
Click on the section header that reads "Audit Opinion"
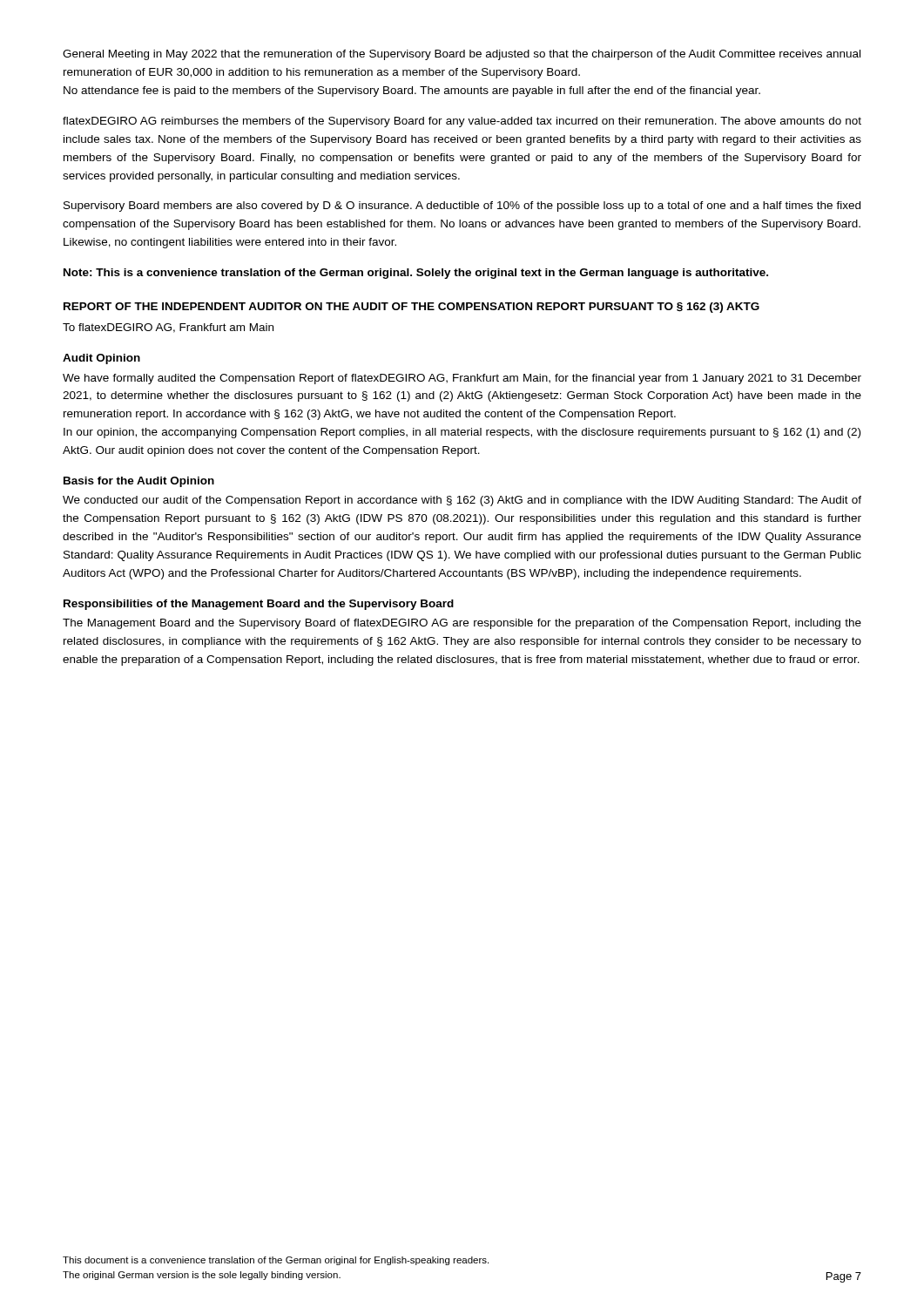pos(102,358)
